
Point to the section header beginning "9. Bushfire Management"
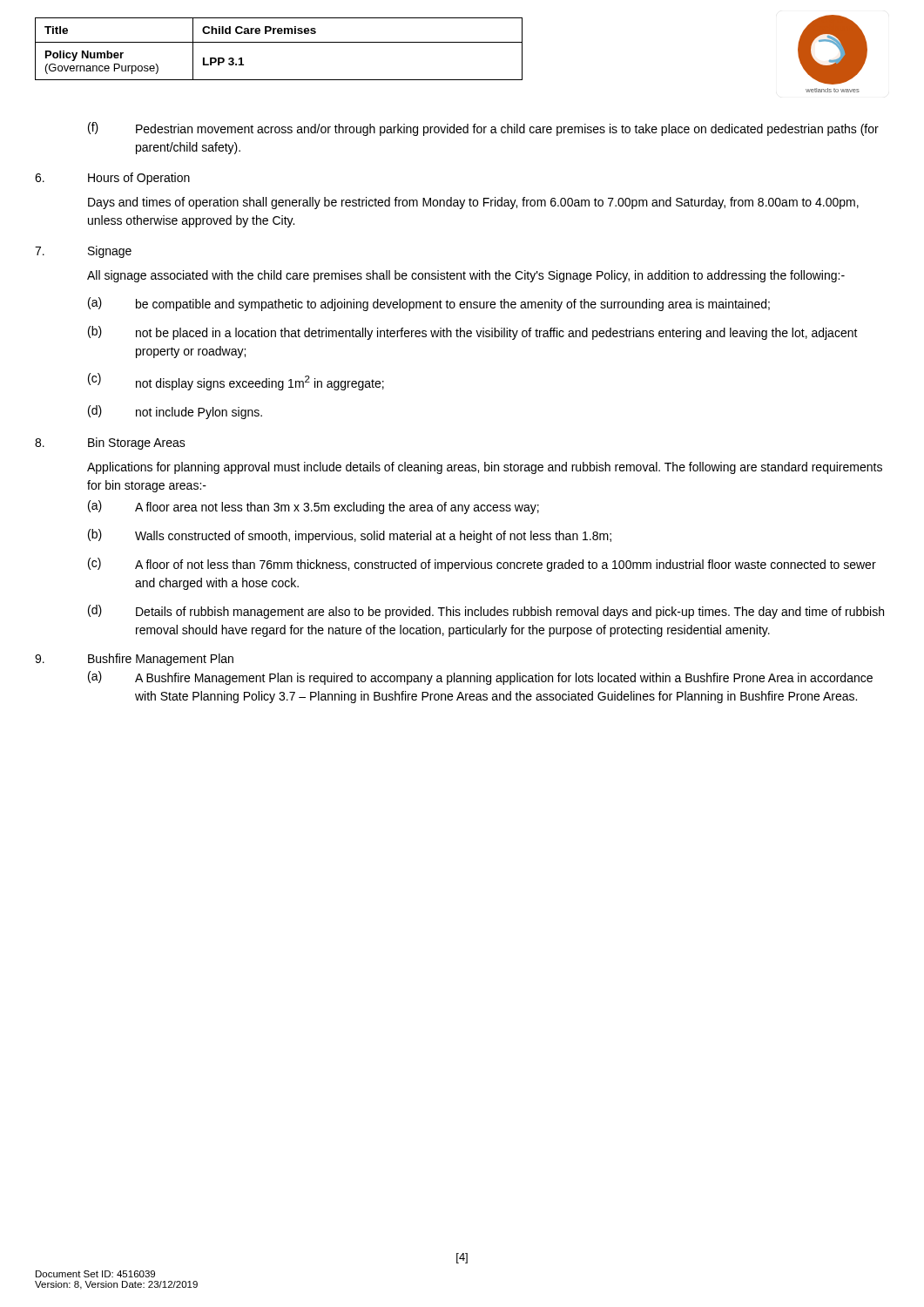click(134, 658)
